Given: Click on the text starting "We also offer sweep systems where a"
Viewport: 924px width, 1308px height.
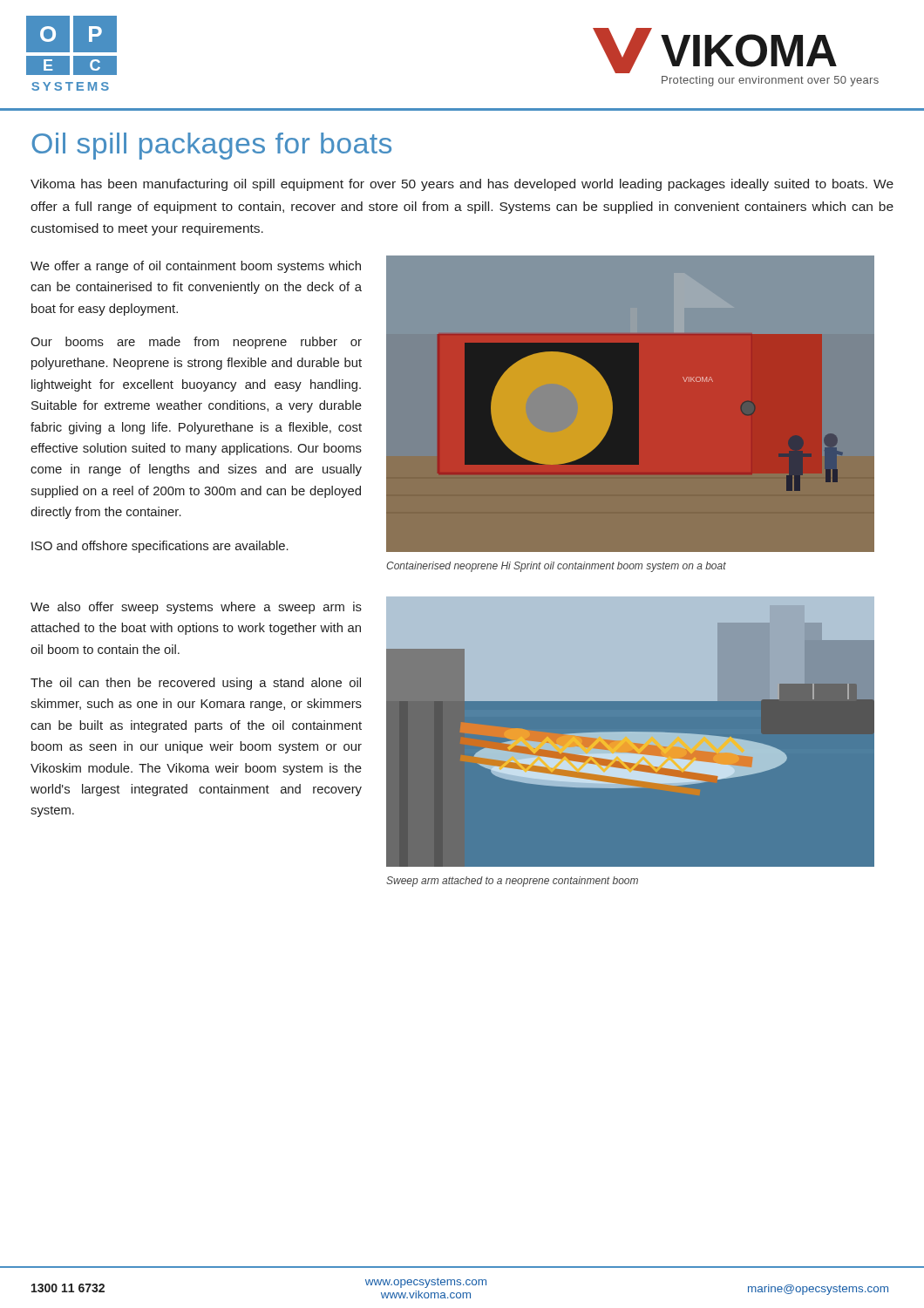Looking at the screenshot, I should (196, 628).
